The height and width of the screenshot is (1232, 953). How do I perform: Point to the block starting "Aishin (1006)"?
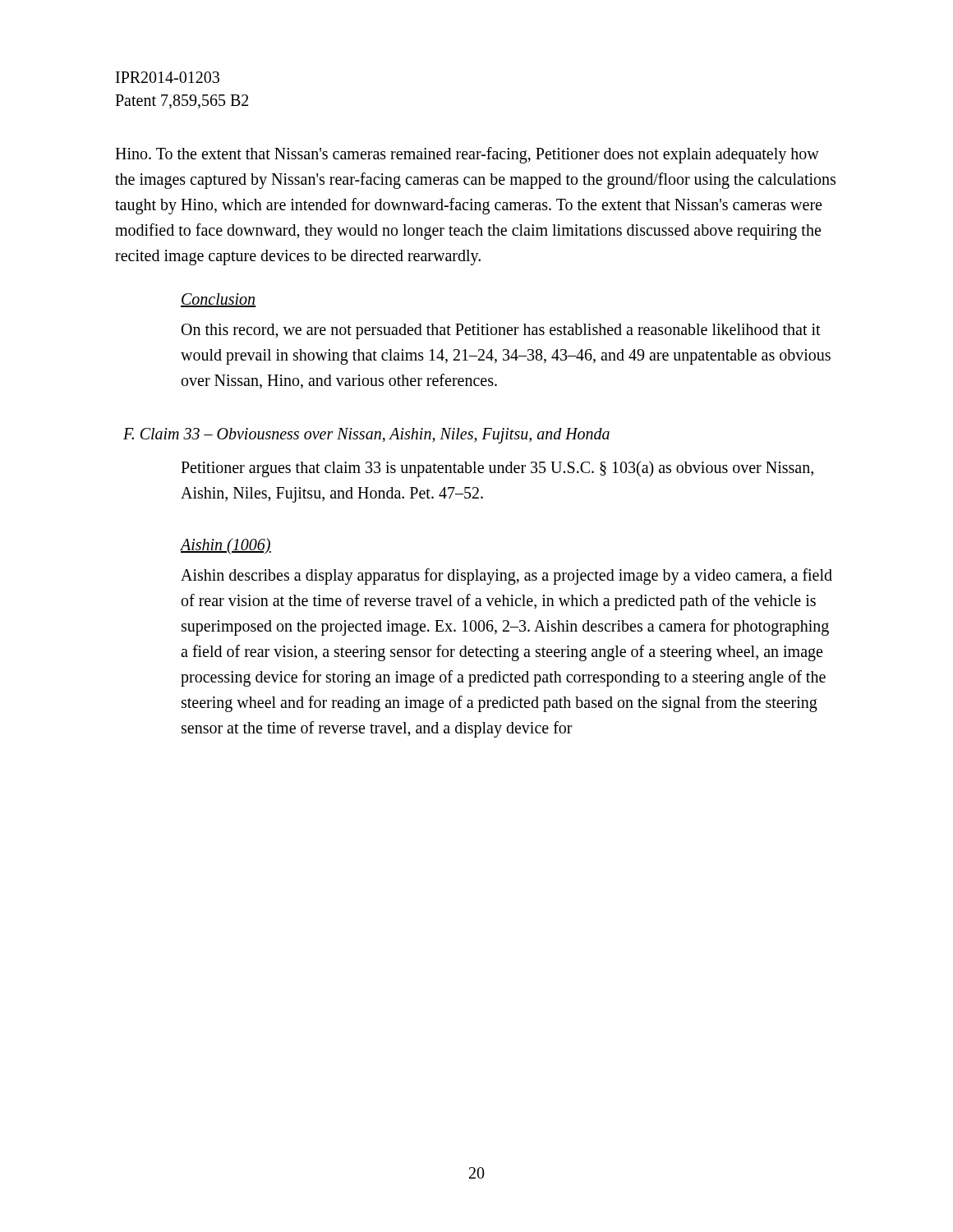pos(226,545)
